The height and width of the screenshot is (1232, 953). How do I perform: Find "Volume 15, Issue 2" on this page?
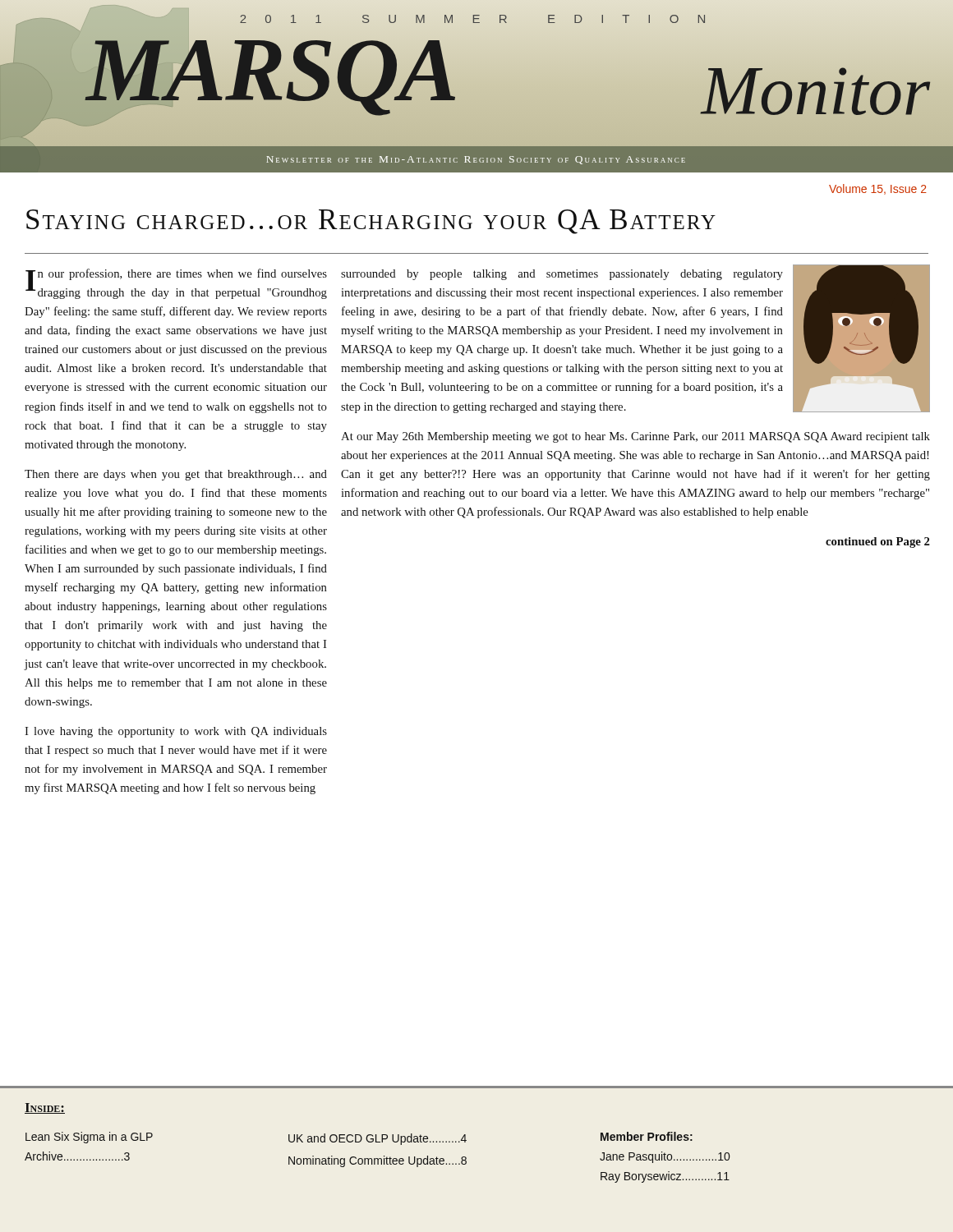[x=878, y=189]
